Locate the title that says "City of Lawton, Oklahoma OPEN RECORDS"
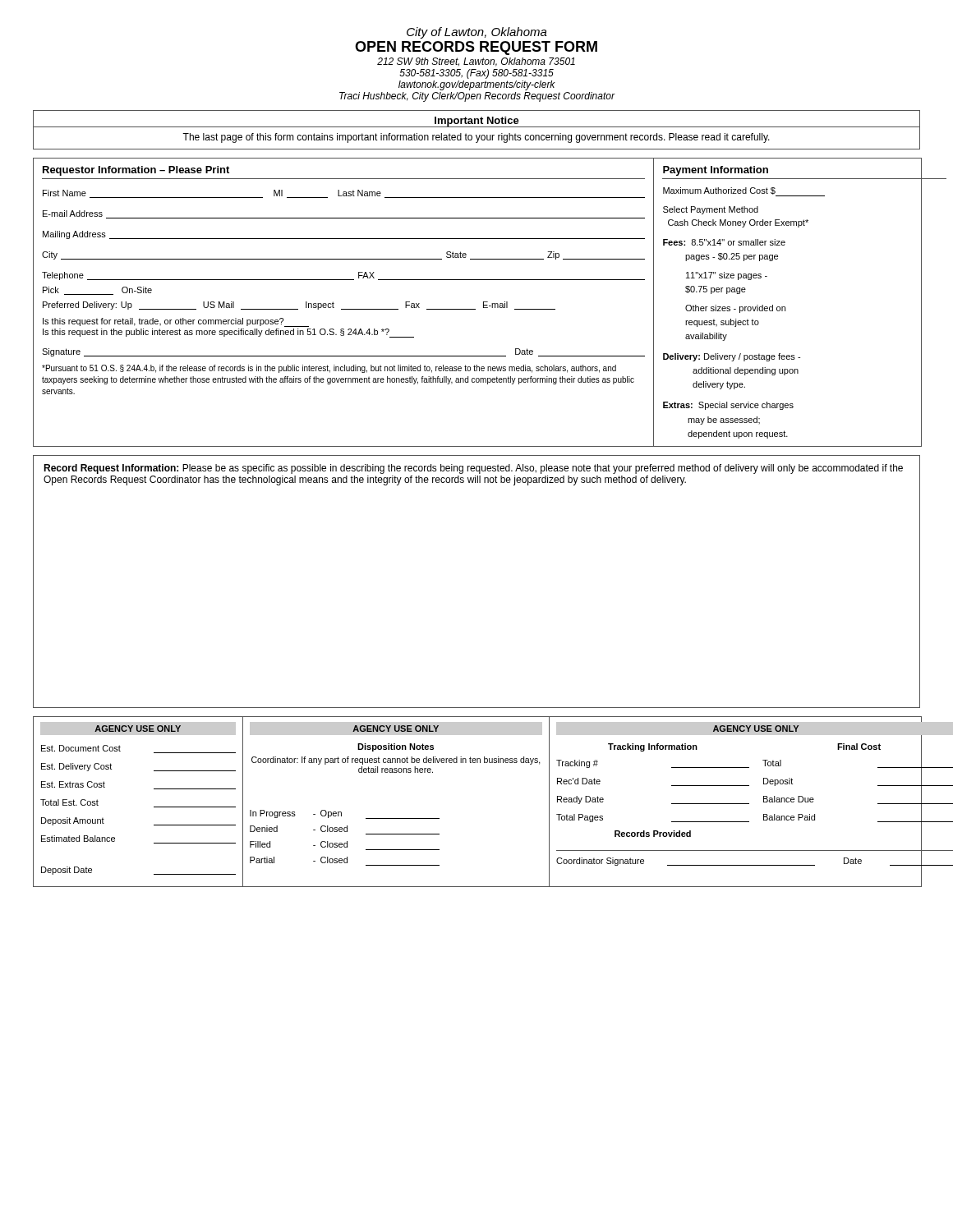 point(476,63)
